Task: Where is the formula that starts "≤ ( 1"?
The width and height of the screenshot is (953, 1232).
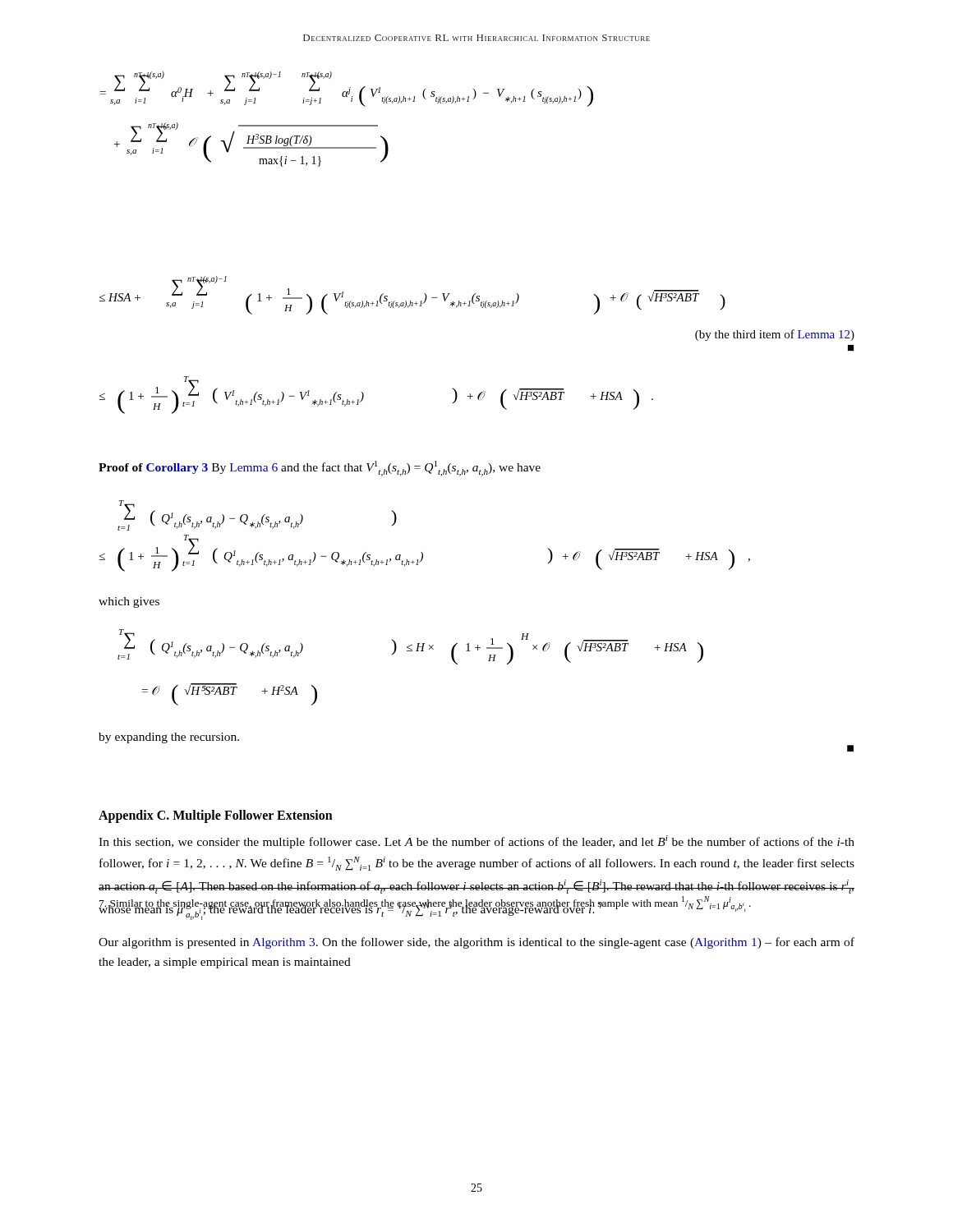Action: 476,393
